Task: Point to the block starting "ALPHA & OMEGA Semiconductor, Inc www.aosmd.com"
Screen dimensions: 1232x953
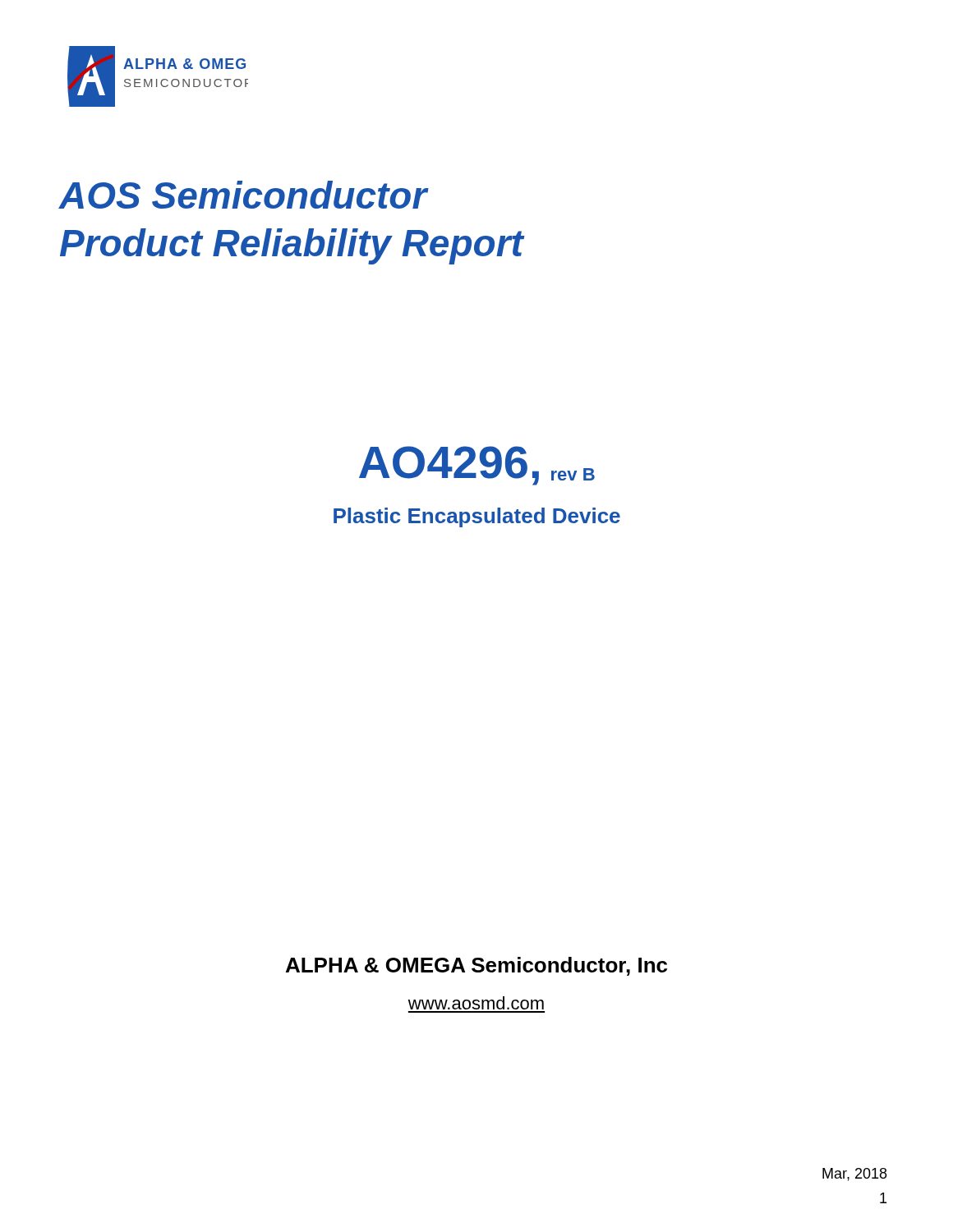Action: (x=476, y=966)
